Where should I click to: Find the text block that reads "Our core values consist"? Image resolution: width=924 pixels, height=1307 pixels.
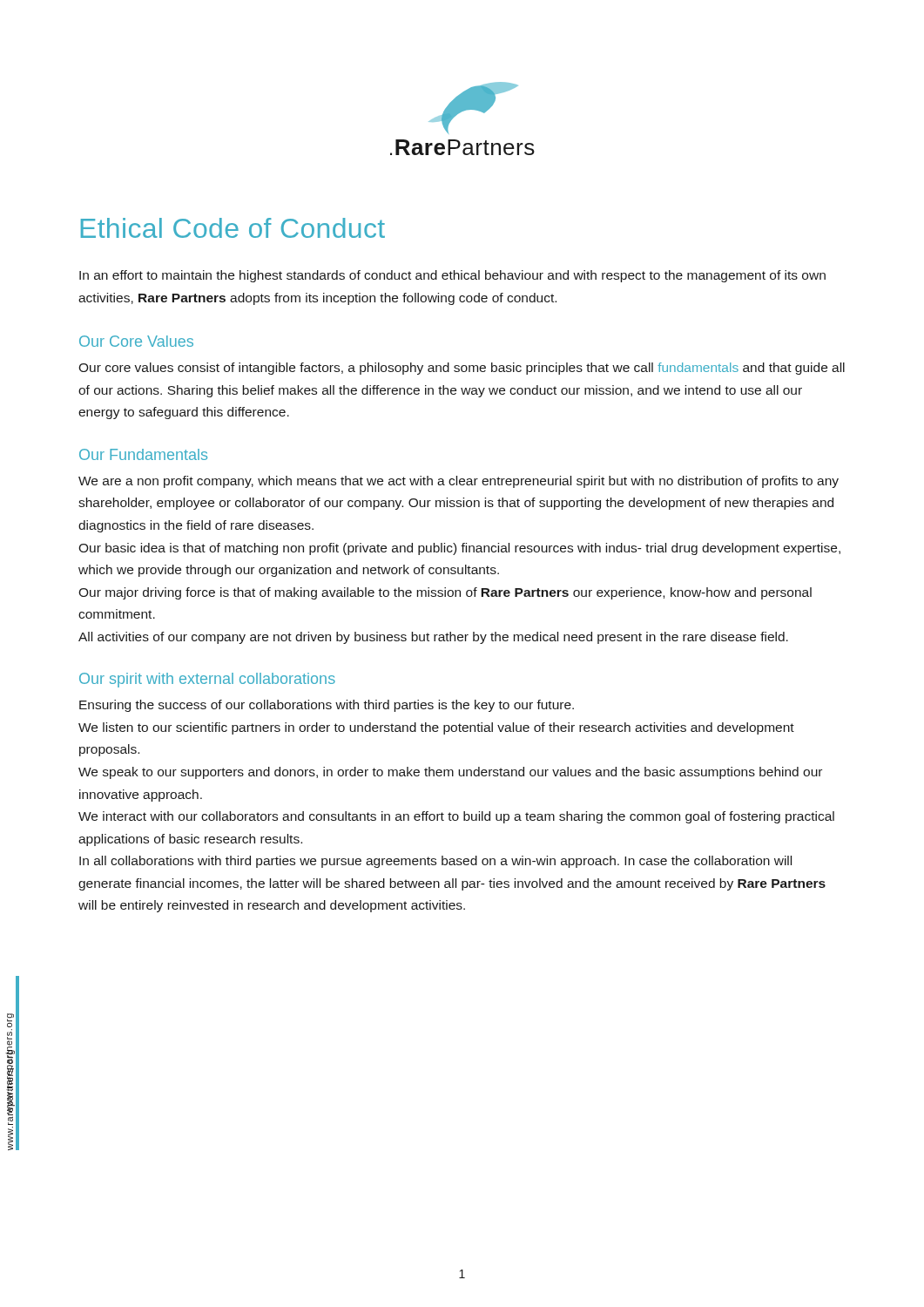(462, 390)
